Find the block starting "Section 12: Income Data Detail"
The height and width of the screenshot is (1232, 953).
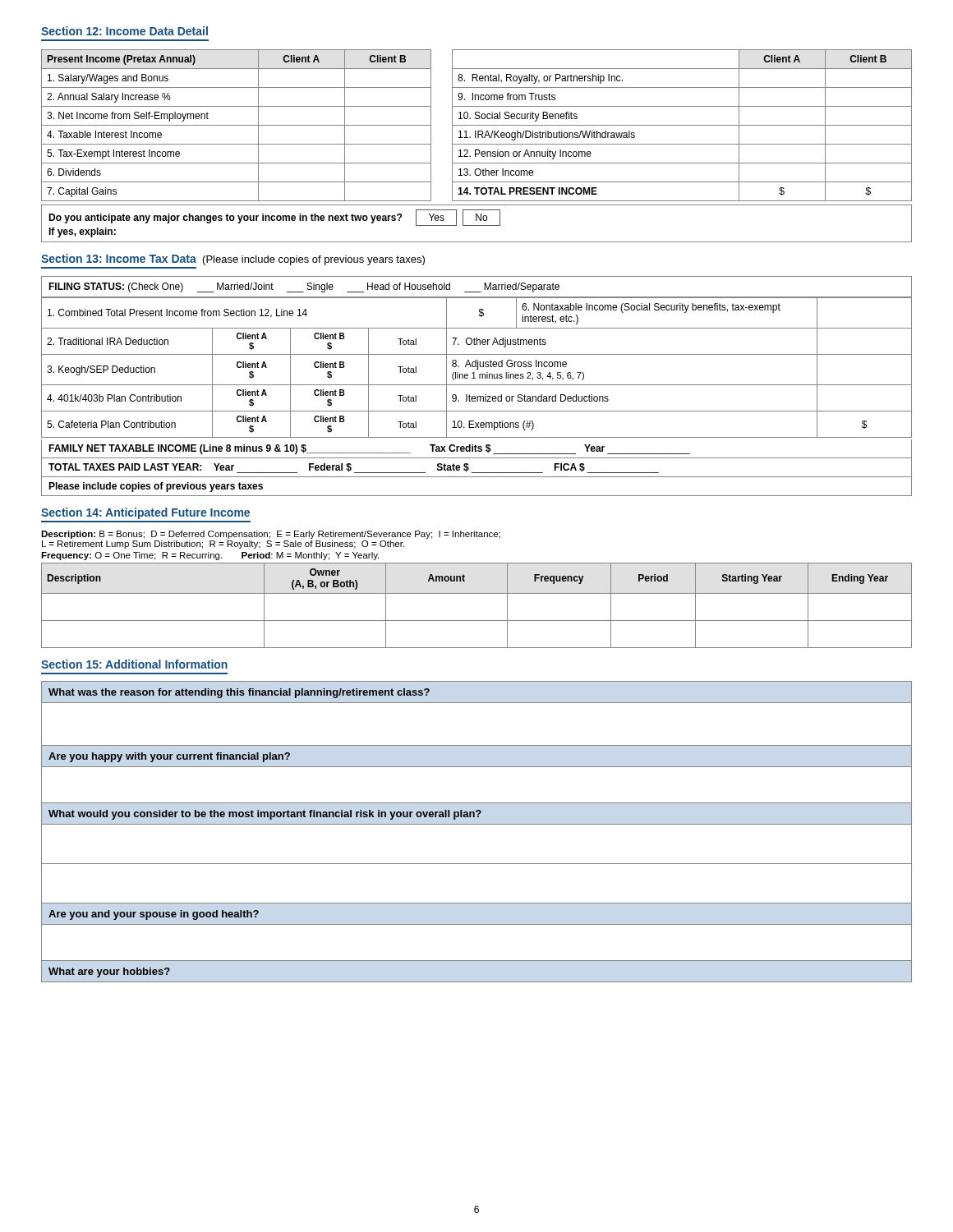(x=125, y=33)
